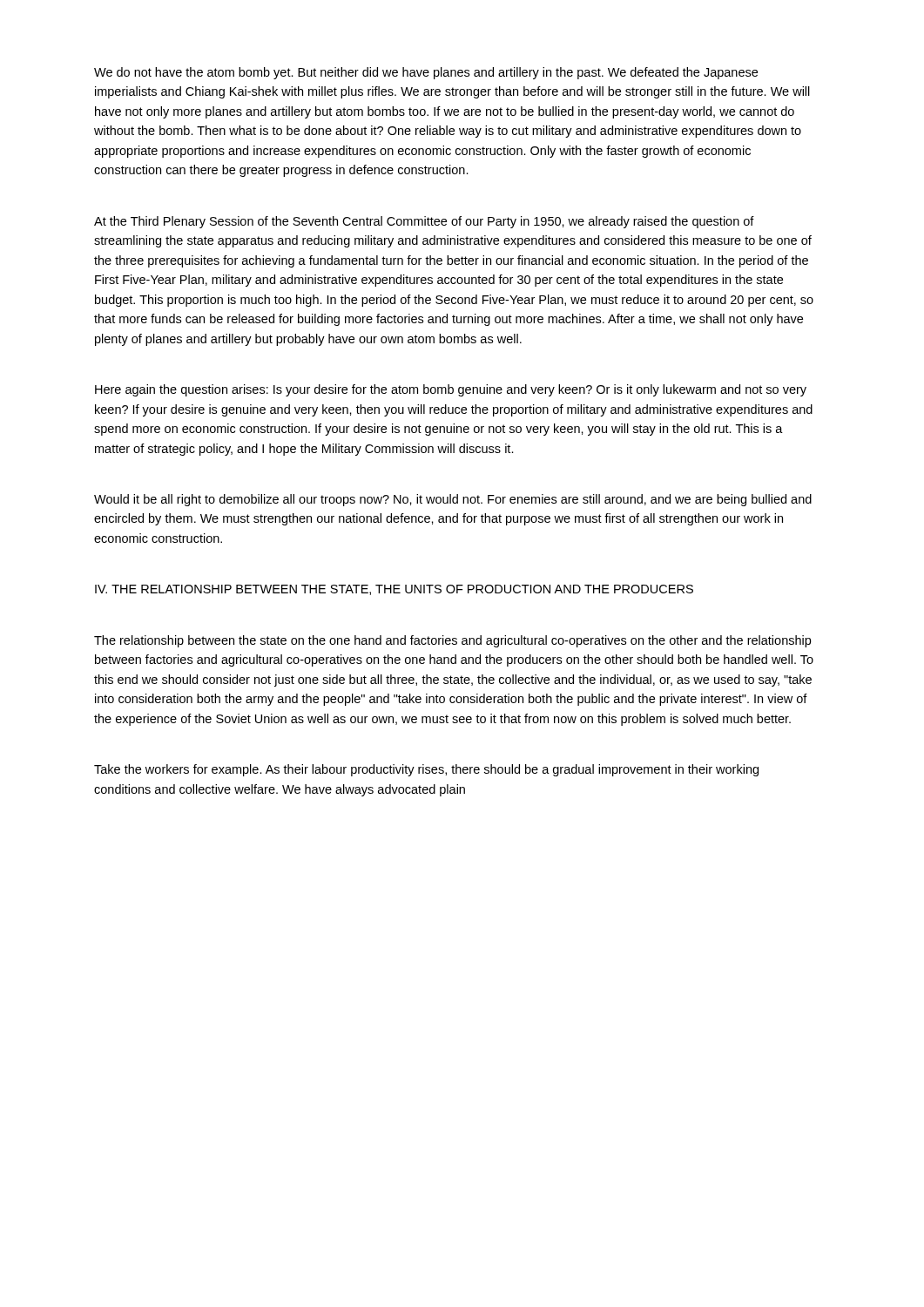The height and width of the screenshot is (1307, 924).
Task: Point to the block beginning "The relationship between the"
Action: click(x=454, y=679)
